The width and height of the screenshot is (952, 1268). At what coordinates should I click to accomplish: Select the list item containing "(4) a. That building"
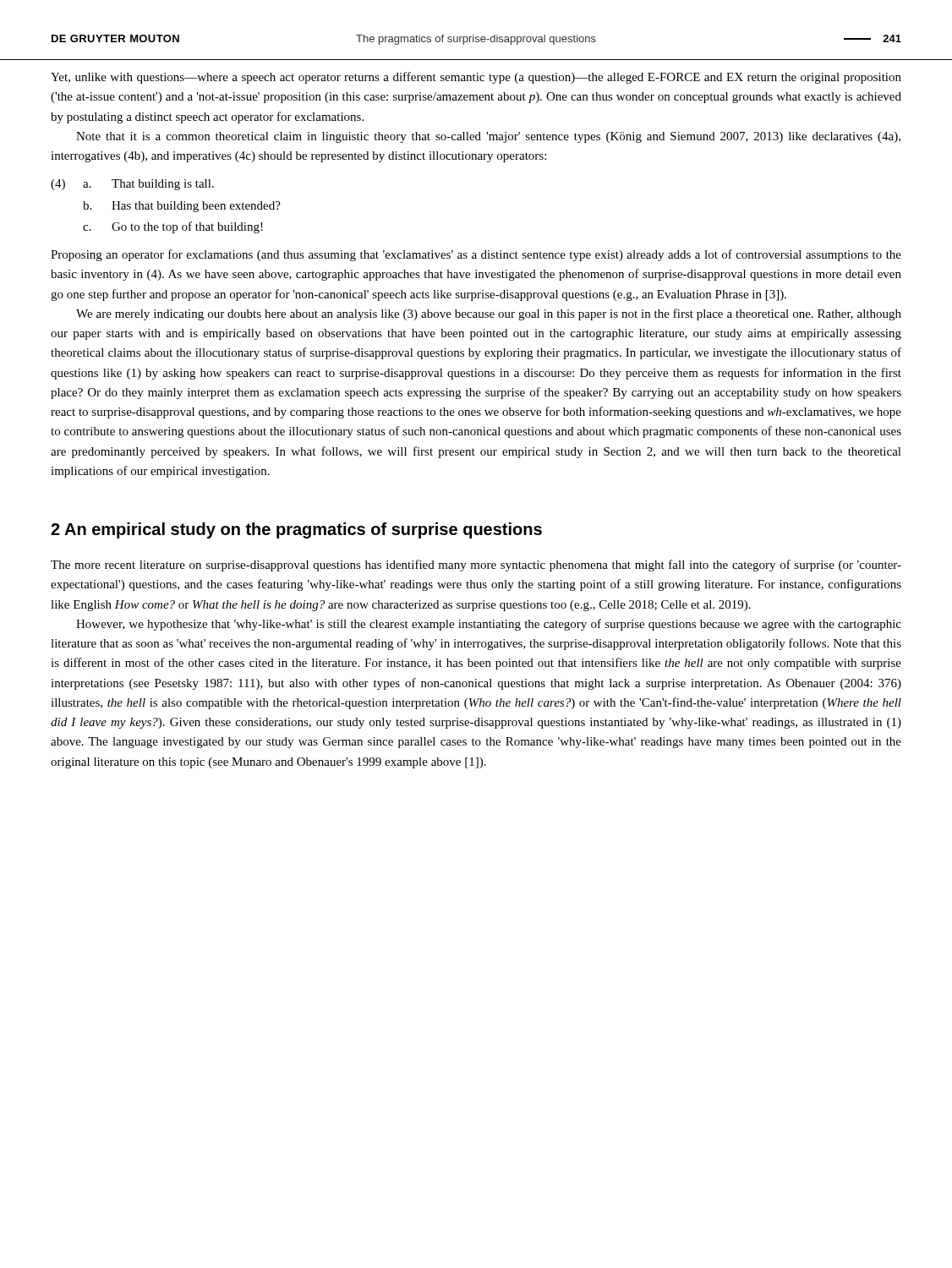132,185
